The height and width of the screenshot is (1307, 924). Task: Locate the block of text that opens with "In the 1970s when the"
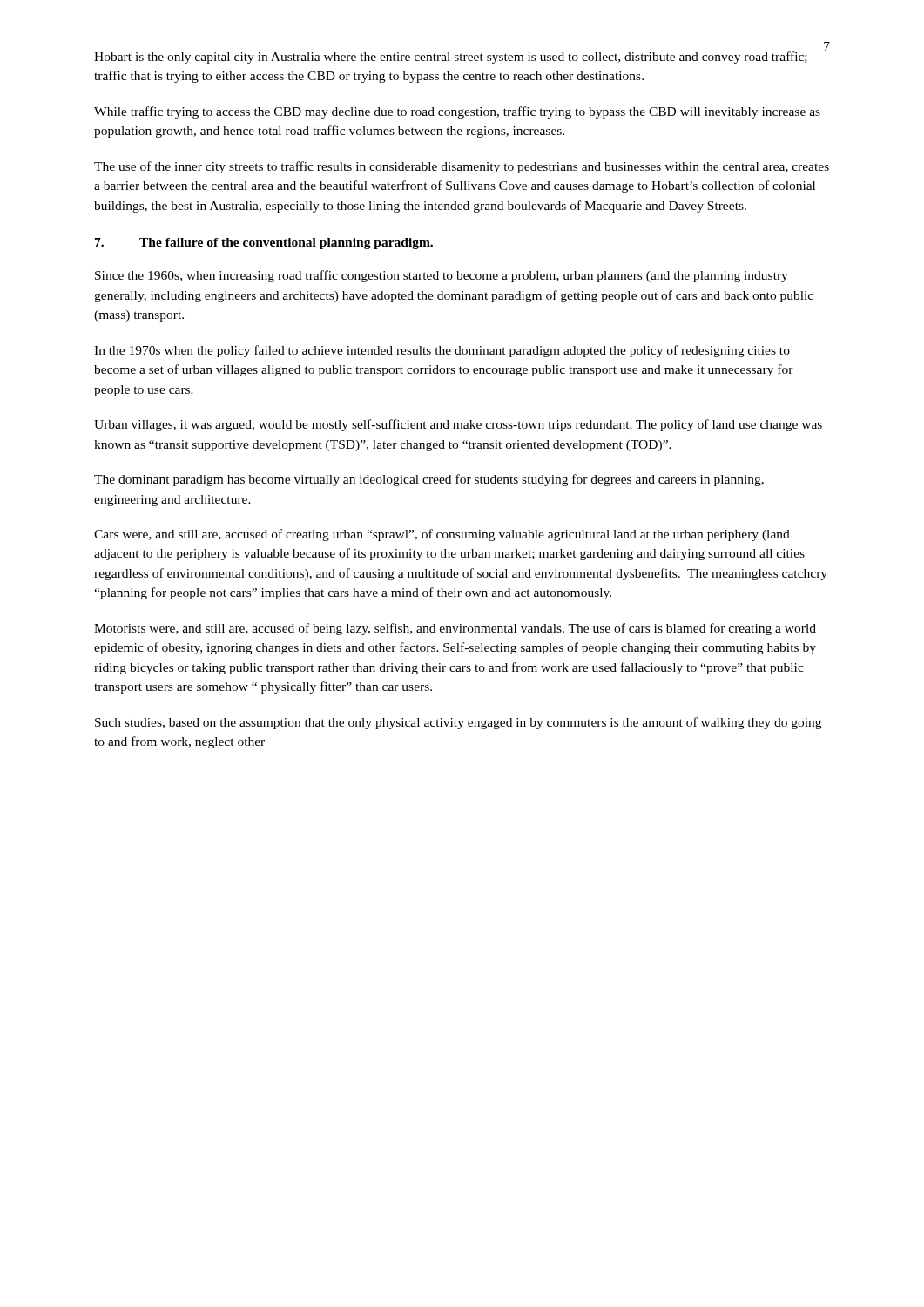pyautogui.click(x=462, y=370)
